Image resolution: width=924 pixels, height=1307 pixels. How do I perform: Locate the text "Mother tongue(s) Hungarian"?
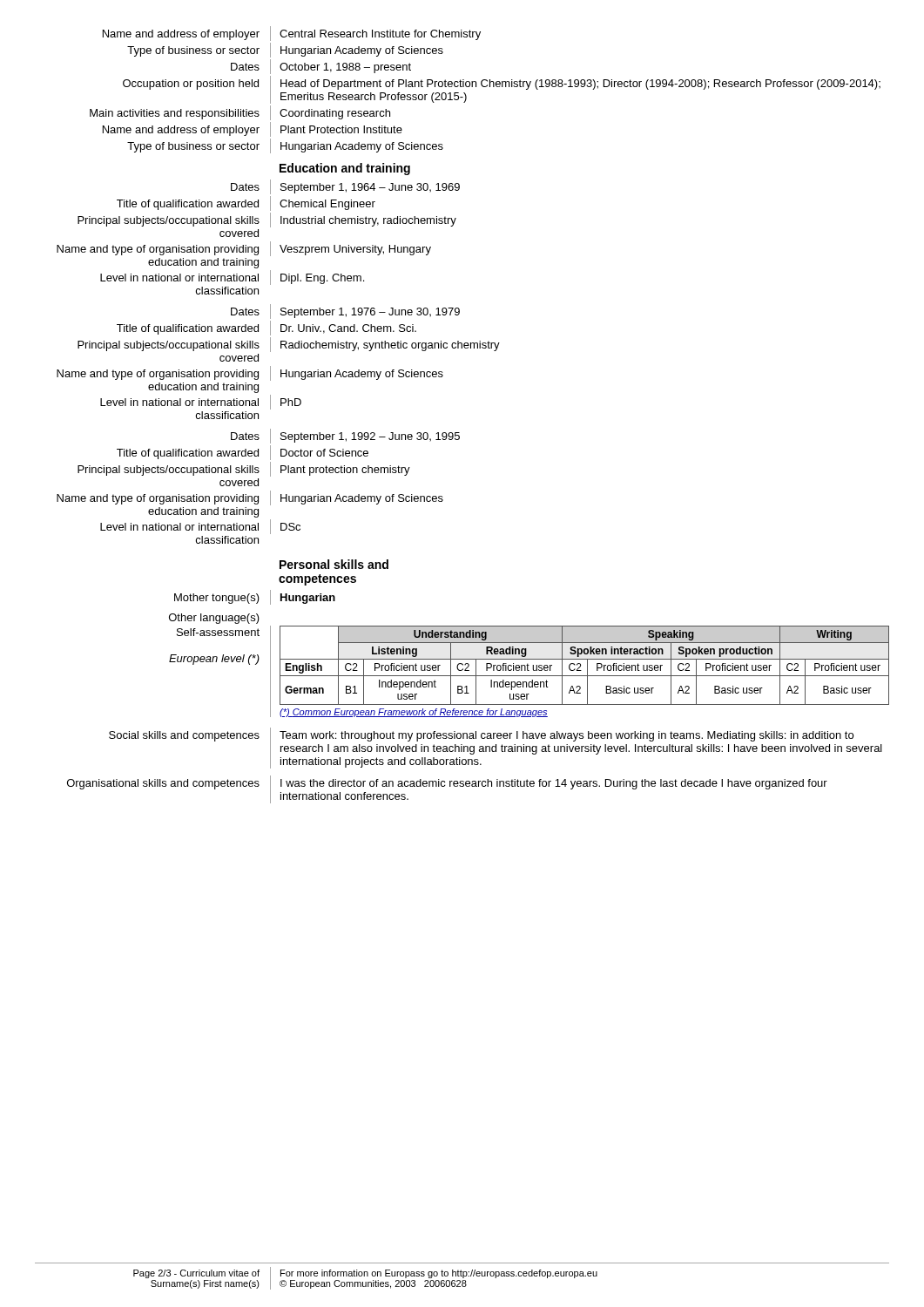[255, 597]
